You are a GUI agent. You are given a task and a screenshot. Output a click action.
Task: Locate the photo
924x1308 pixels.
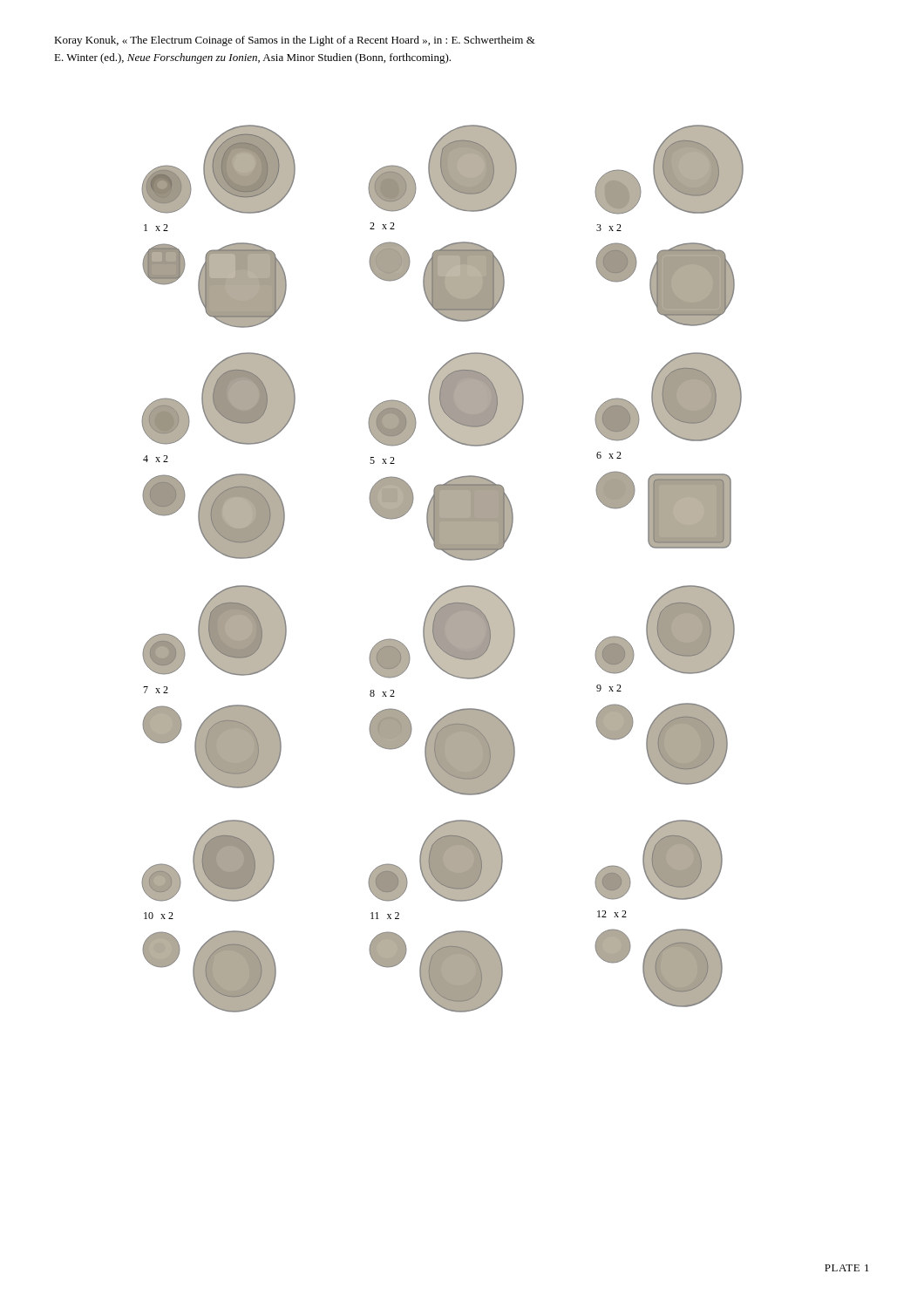coord(462,667)
